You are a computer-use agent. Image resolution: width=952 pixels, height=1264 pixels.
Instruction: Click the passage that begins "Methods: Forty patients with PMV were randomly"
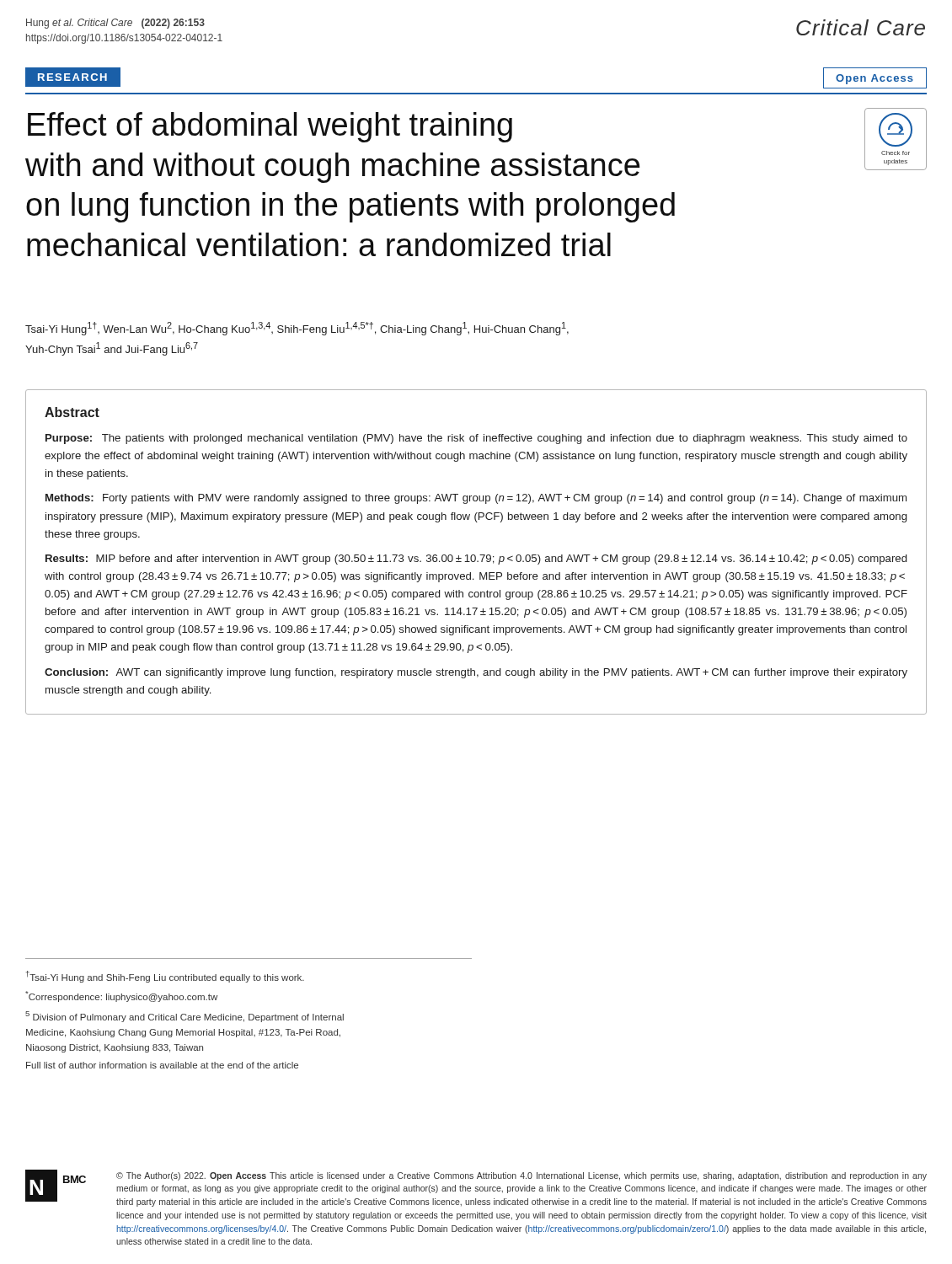pyautogui.click(x=476, y=516)
